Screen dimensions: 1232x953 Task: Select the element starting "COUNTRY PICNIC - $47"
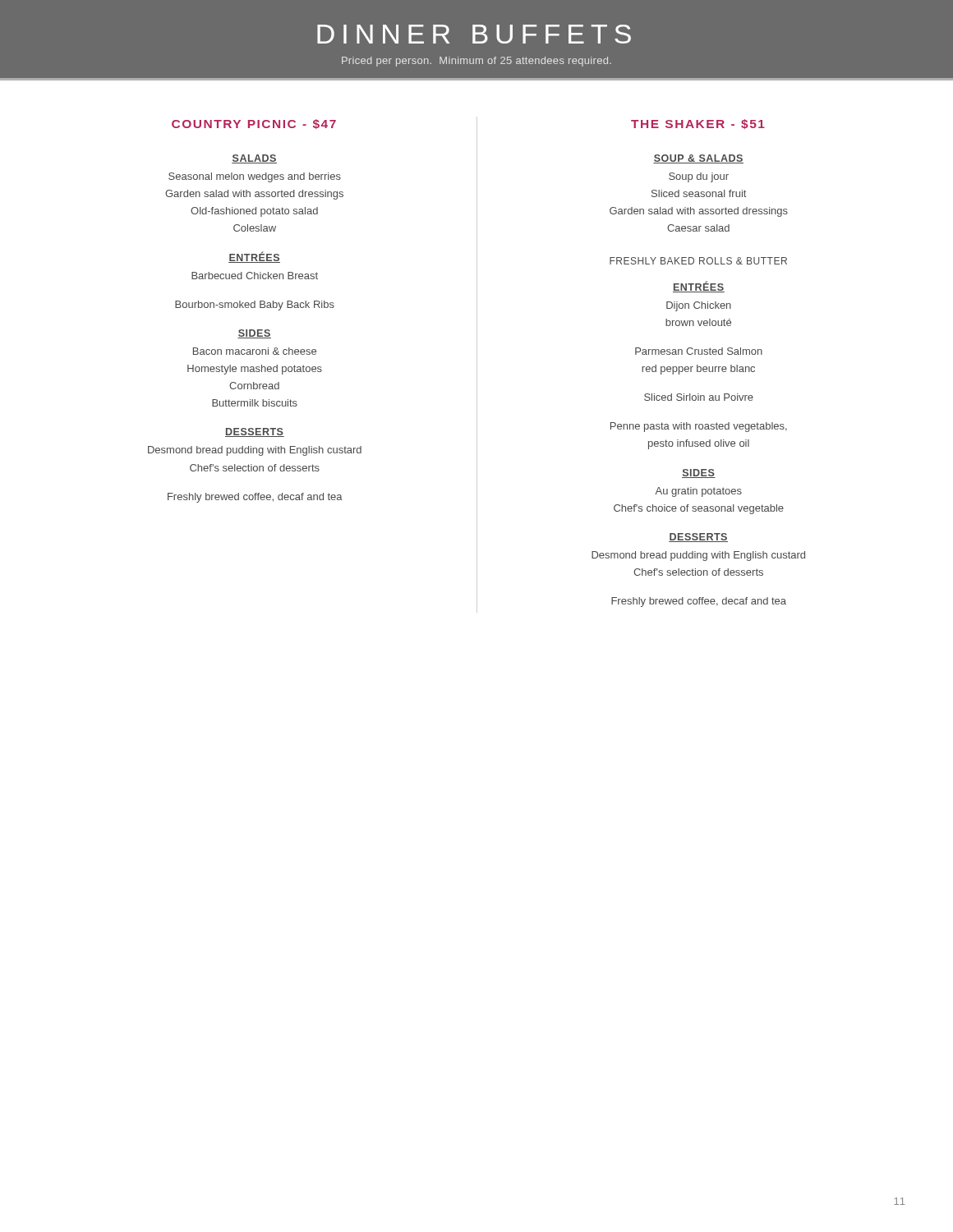254,124
